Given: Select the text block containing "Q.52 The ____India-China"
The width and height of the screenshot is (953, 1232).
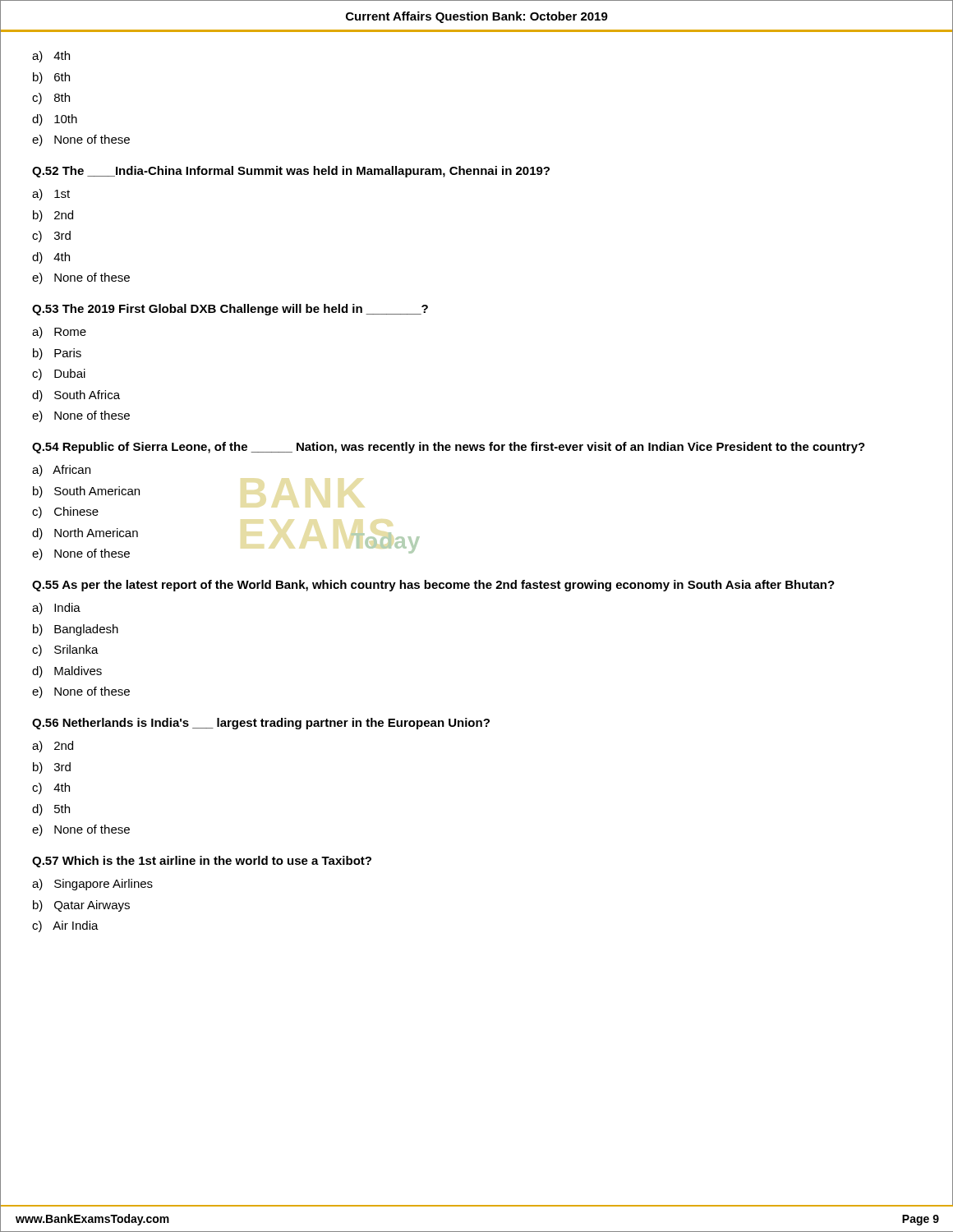Looking at the screenshot, I should pyautogui.click(x=291, y=170).
